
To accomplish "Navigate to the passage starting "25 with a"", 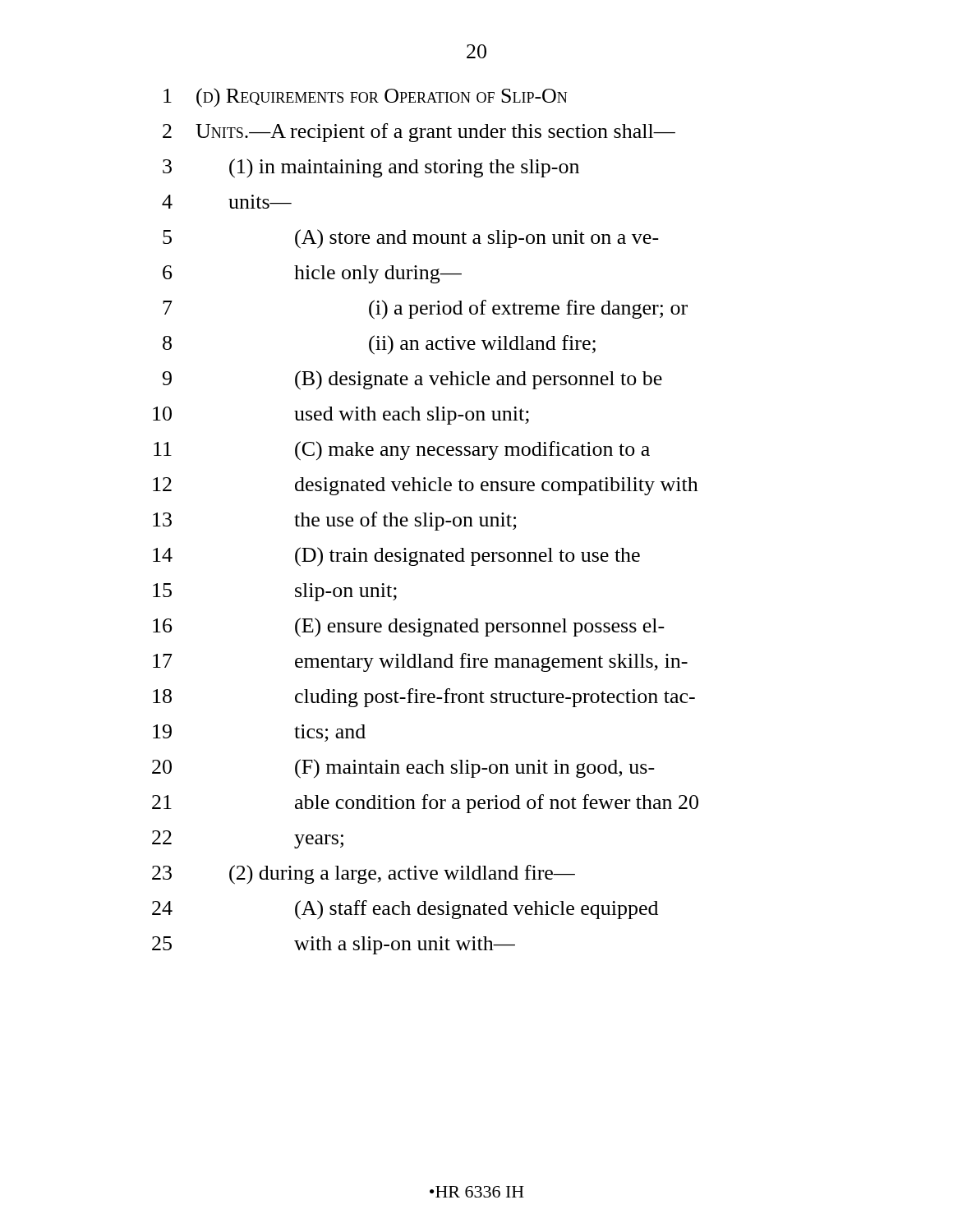I will pos(476,944).
